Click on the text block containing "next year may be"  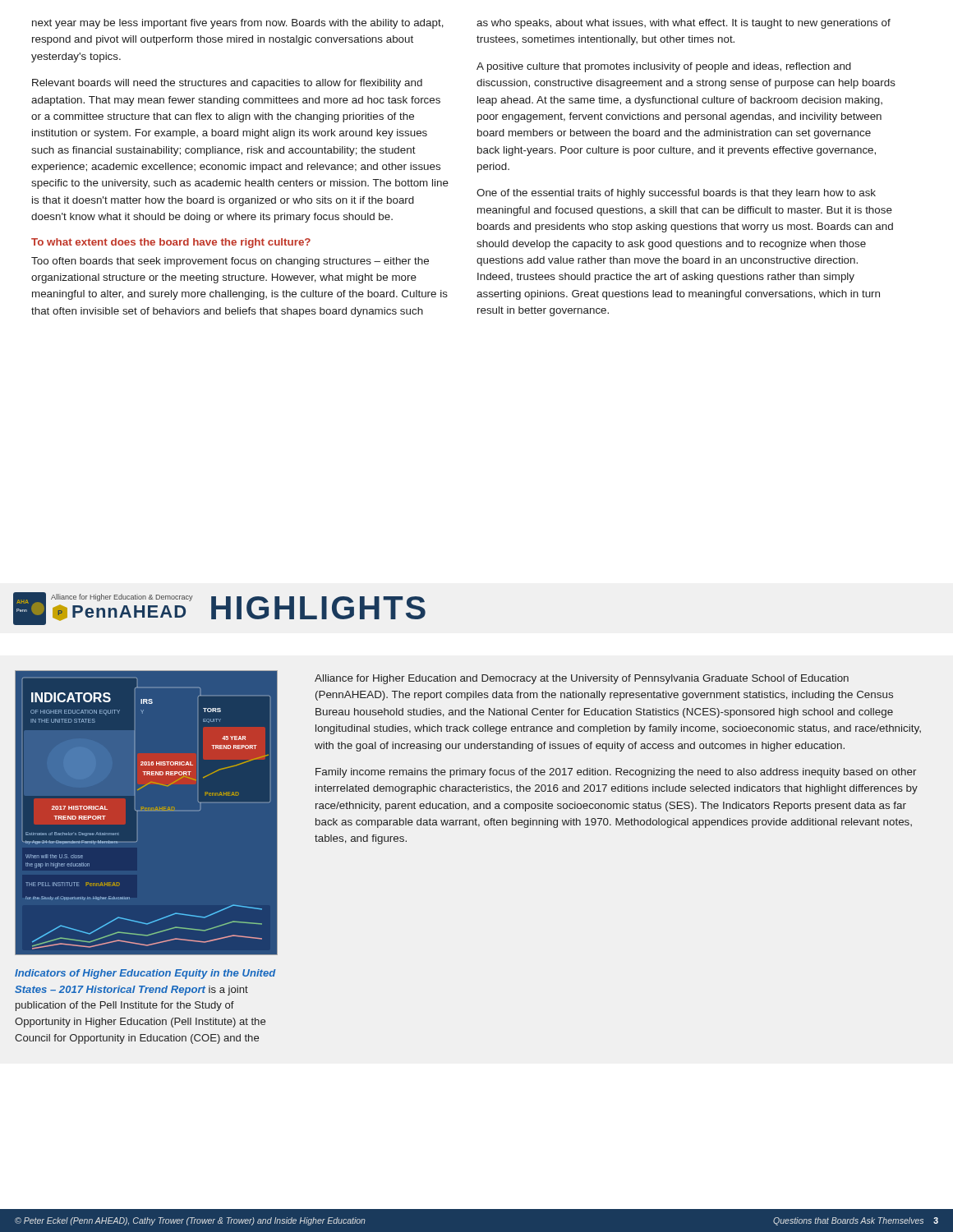tap(238, 39)
